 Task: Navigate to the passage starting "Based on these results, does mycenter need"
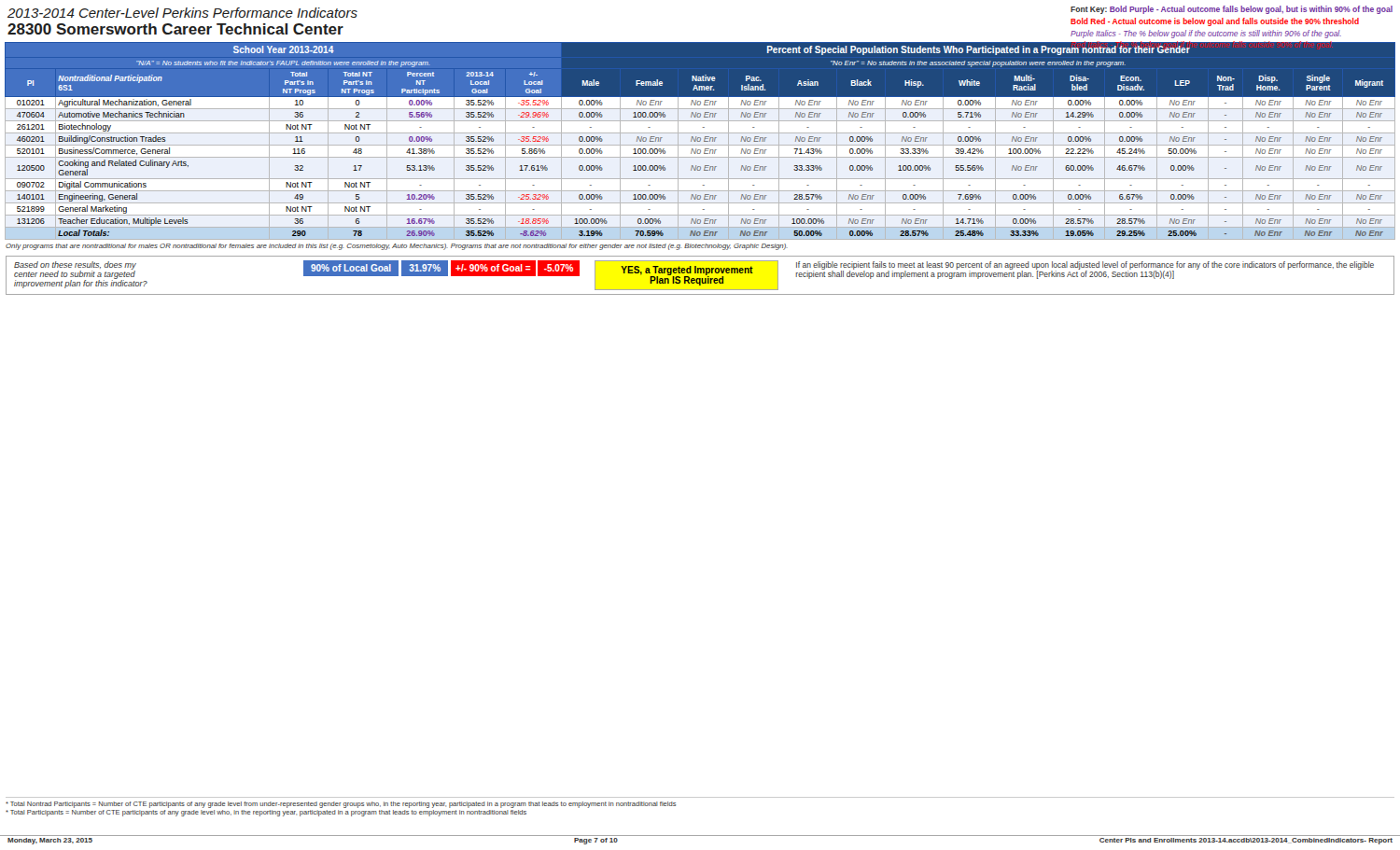(81, 274)
